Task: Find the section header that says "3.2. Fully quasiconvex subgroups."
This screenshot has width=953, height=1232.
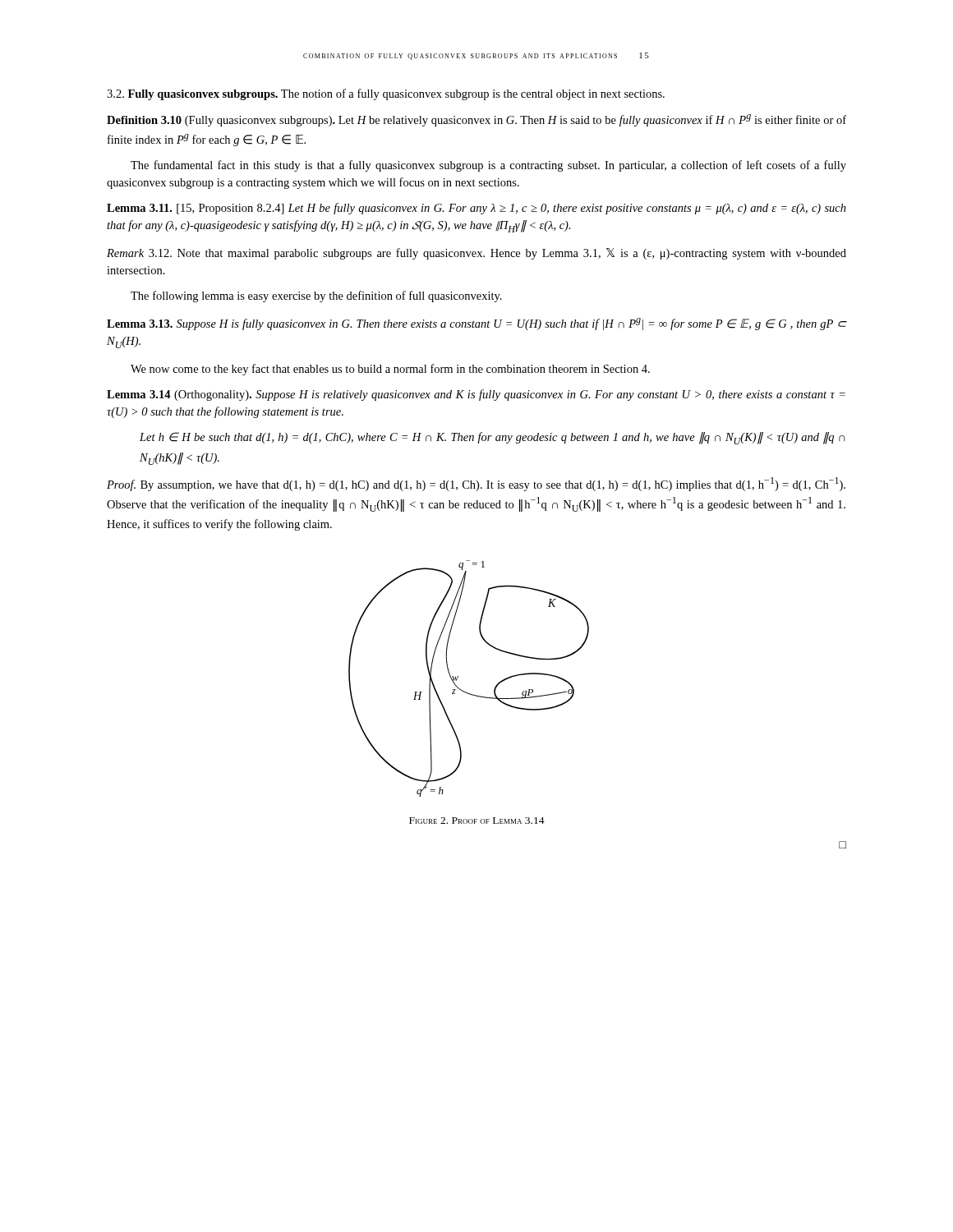Action: pyautogui.click(x=386, y=94)
